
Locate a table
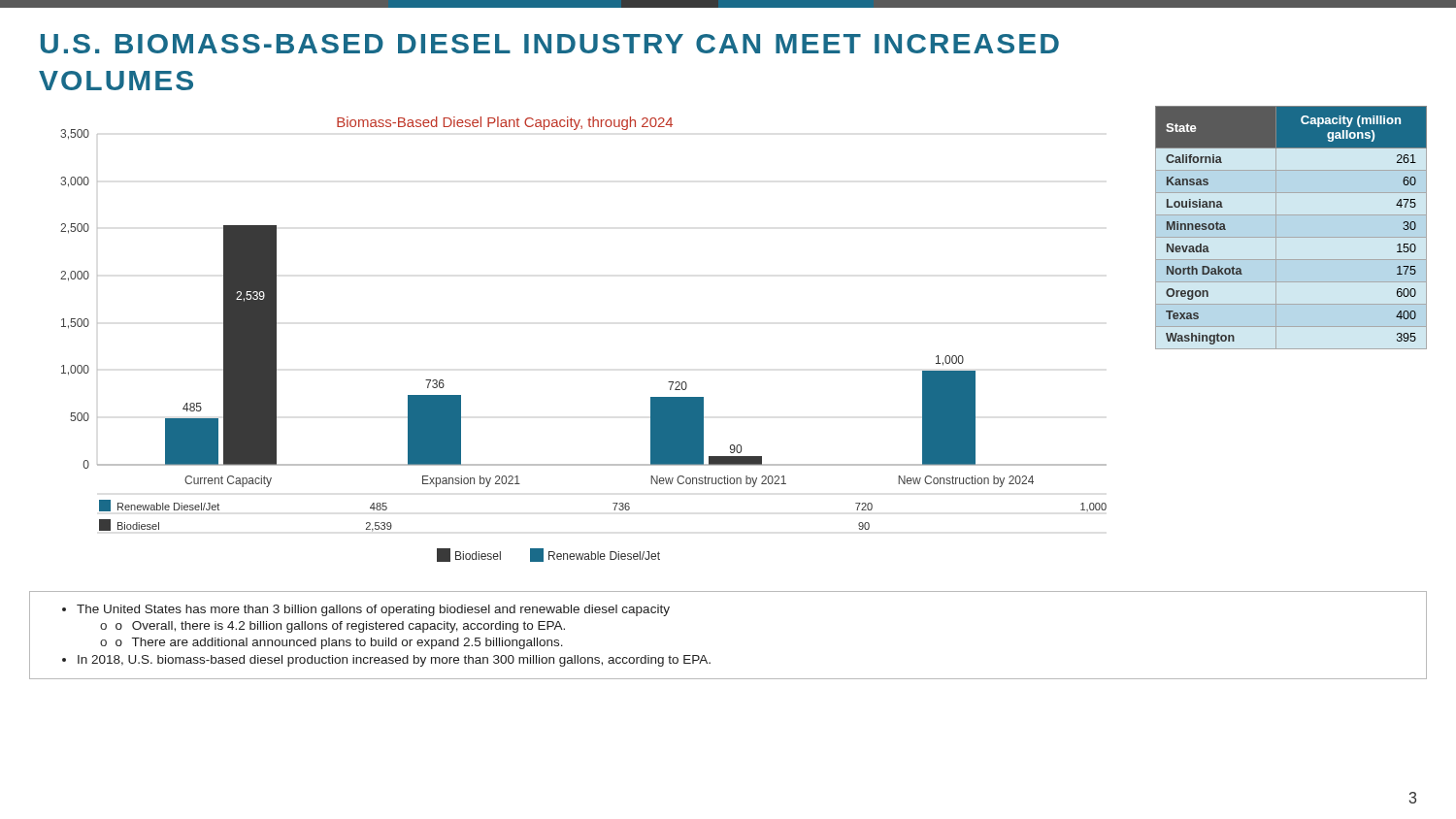pyautogui.click(x=1291, y=228)
